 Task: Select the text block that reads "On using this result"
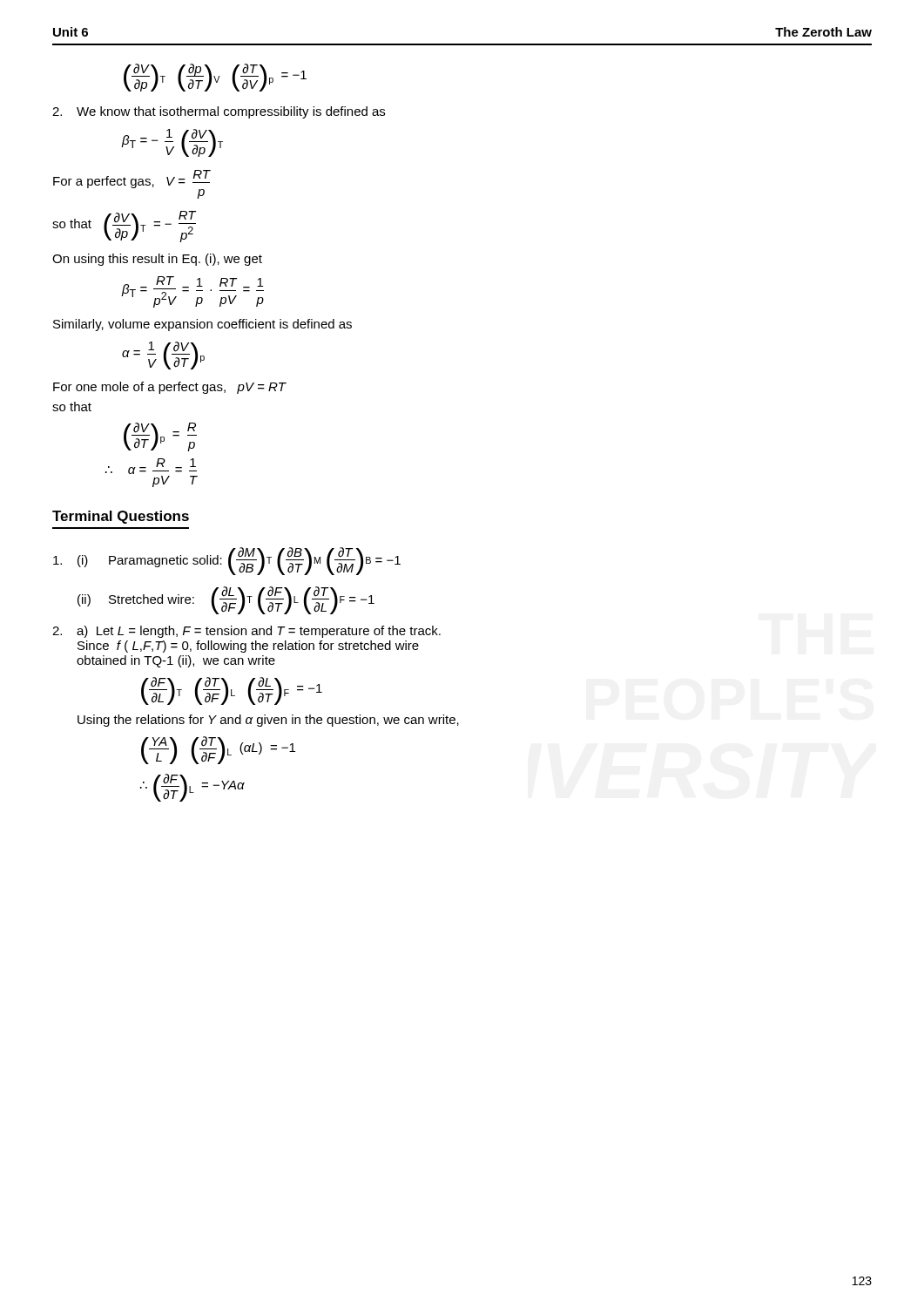coord(157,258)
